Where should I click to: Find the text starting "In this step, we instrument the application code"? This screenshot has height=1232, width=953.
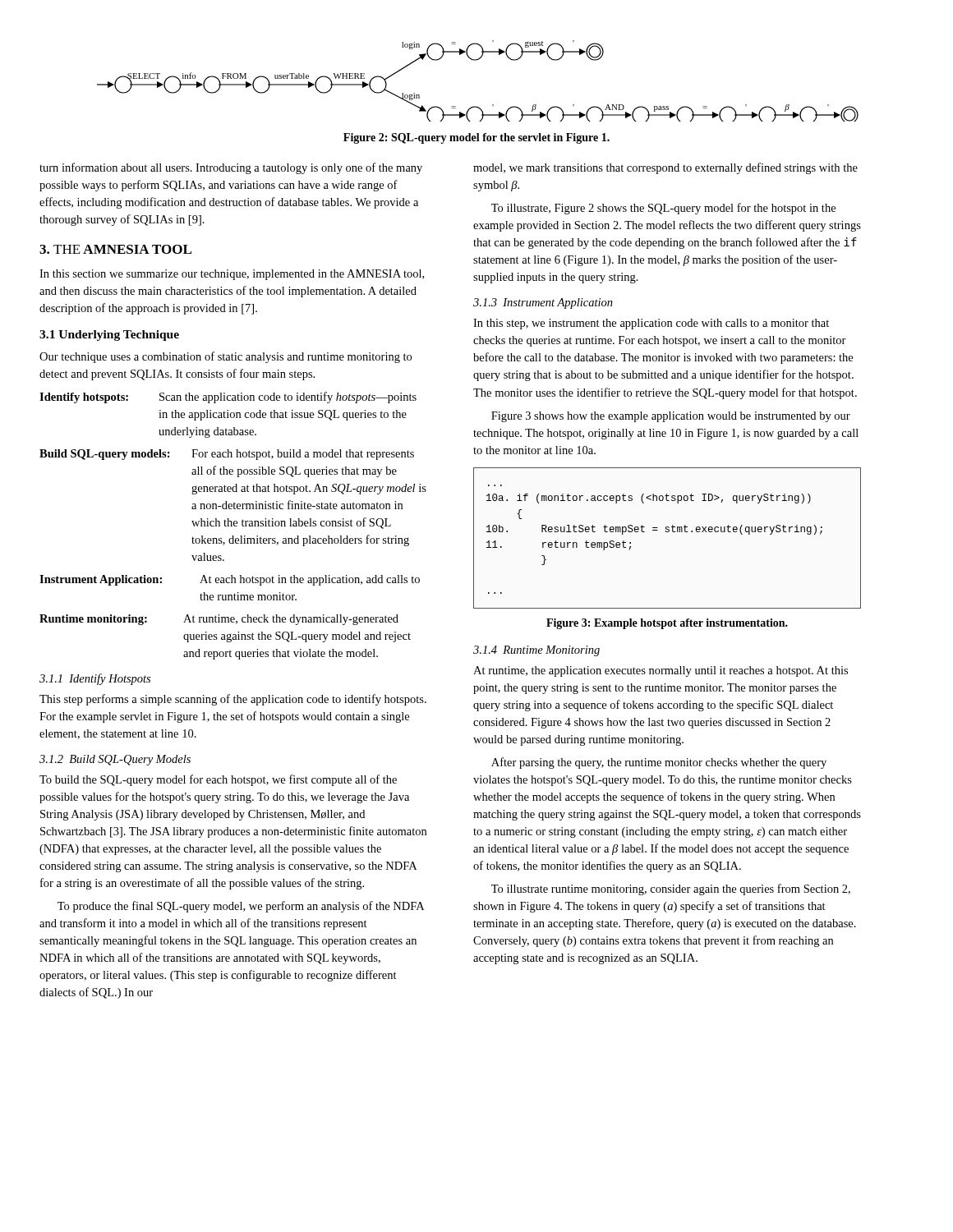667,387
